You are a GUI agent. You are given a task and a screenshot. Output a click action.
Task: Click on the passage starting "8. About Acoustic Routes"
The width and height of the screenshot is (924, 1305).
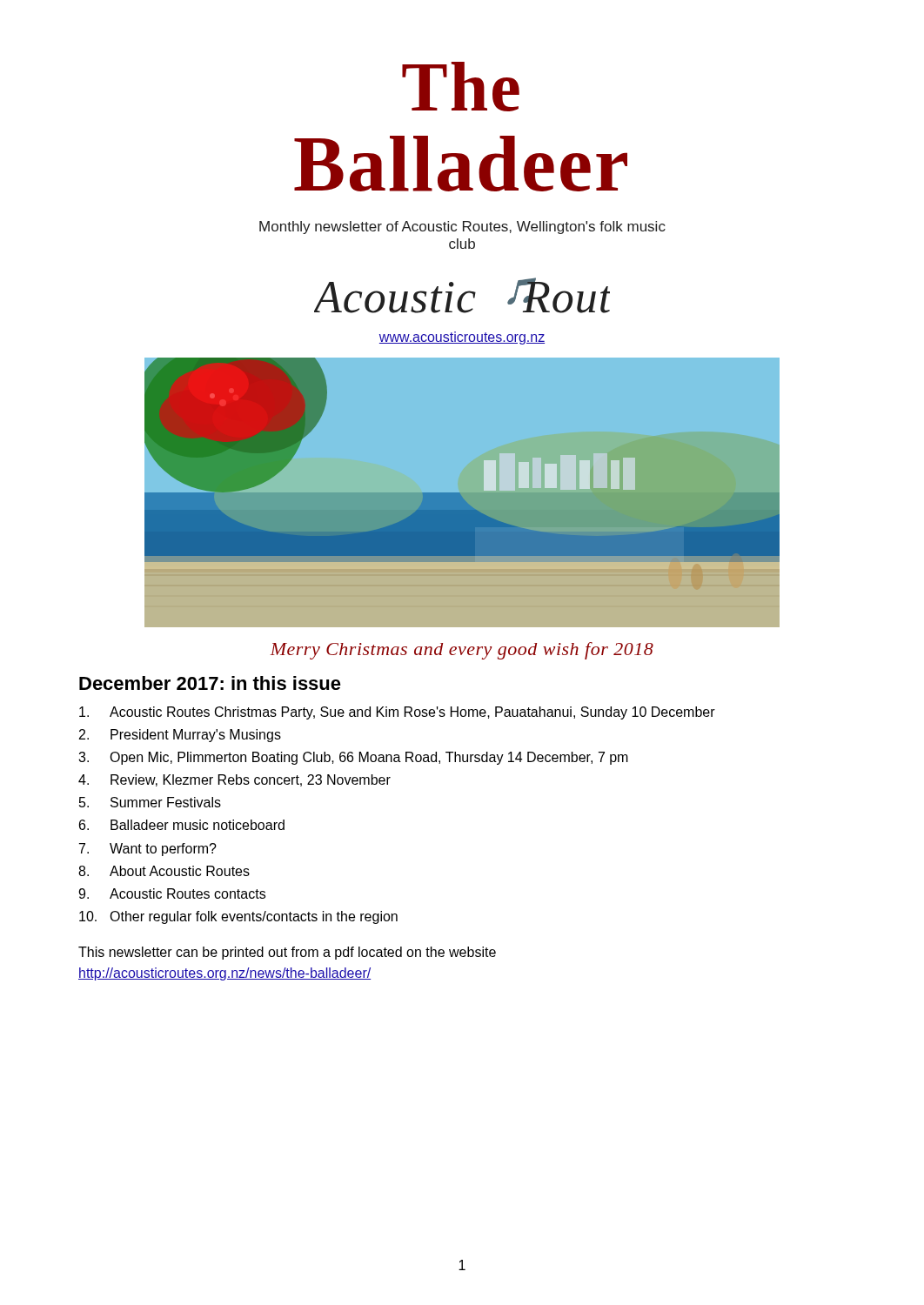[164, 871]
